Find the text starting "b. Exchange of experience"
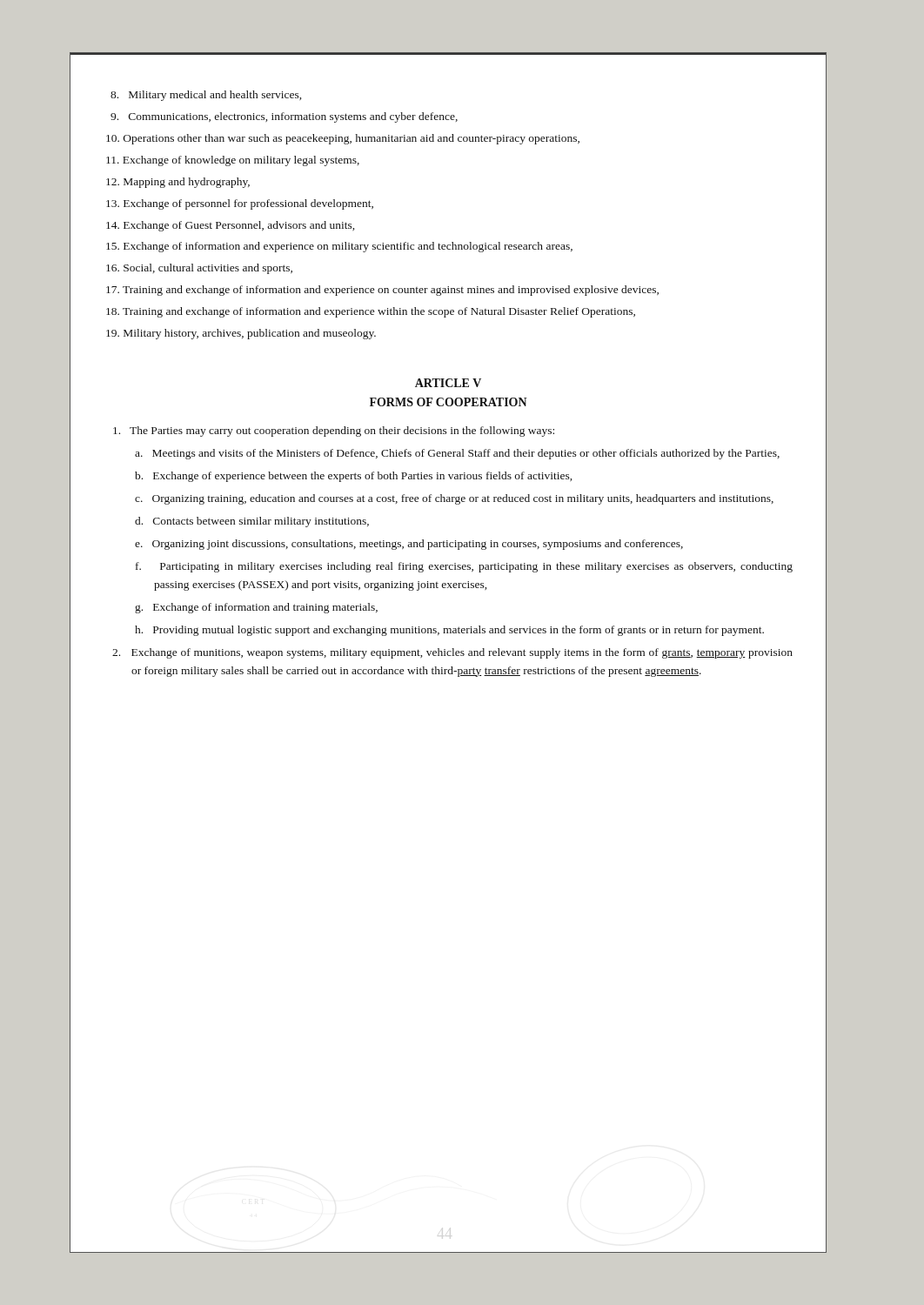 pos(354,476)
